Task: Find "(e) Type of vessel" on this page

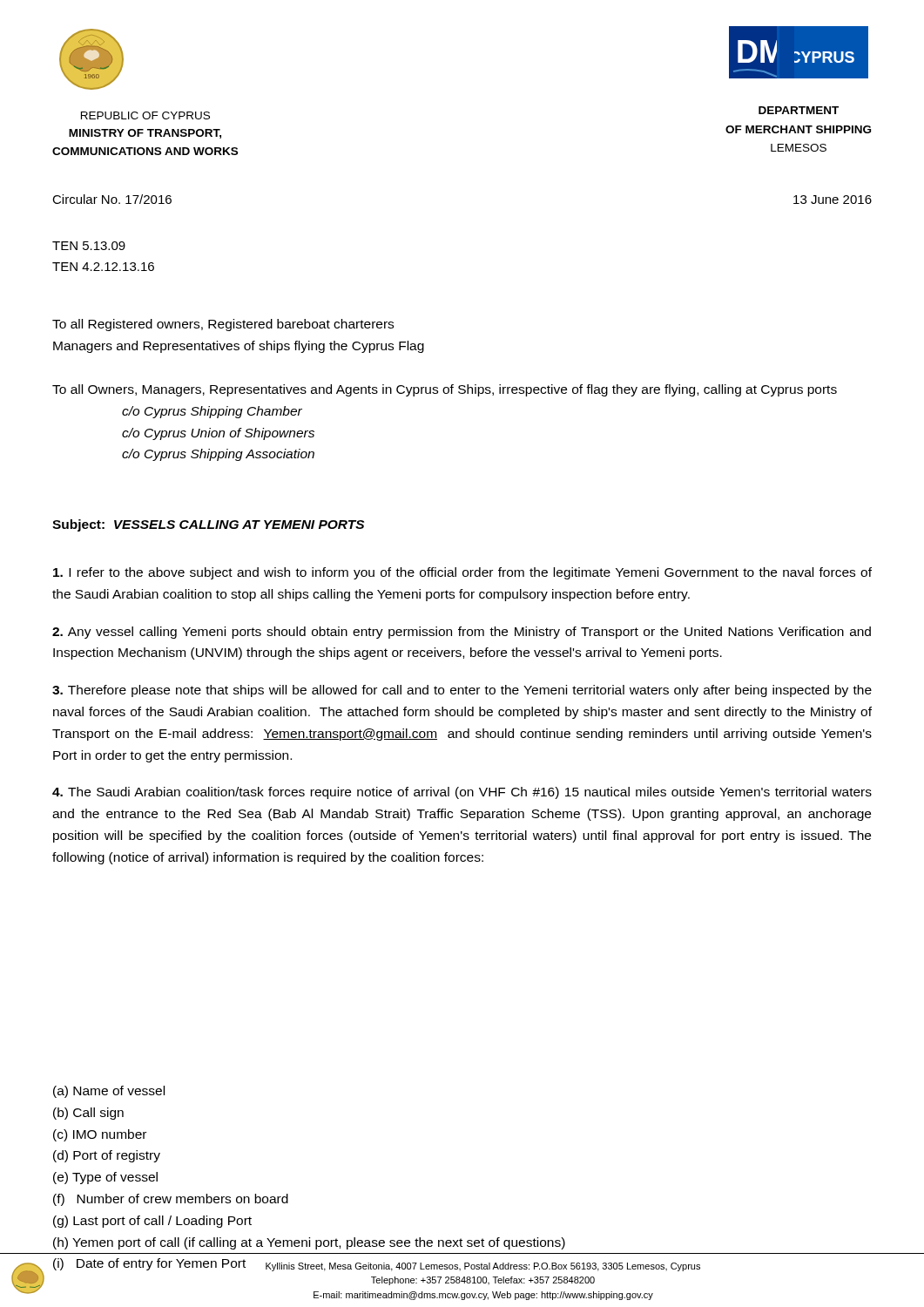Action: [x=105, y=1177]
